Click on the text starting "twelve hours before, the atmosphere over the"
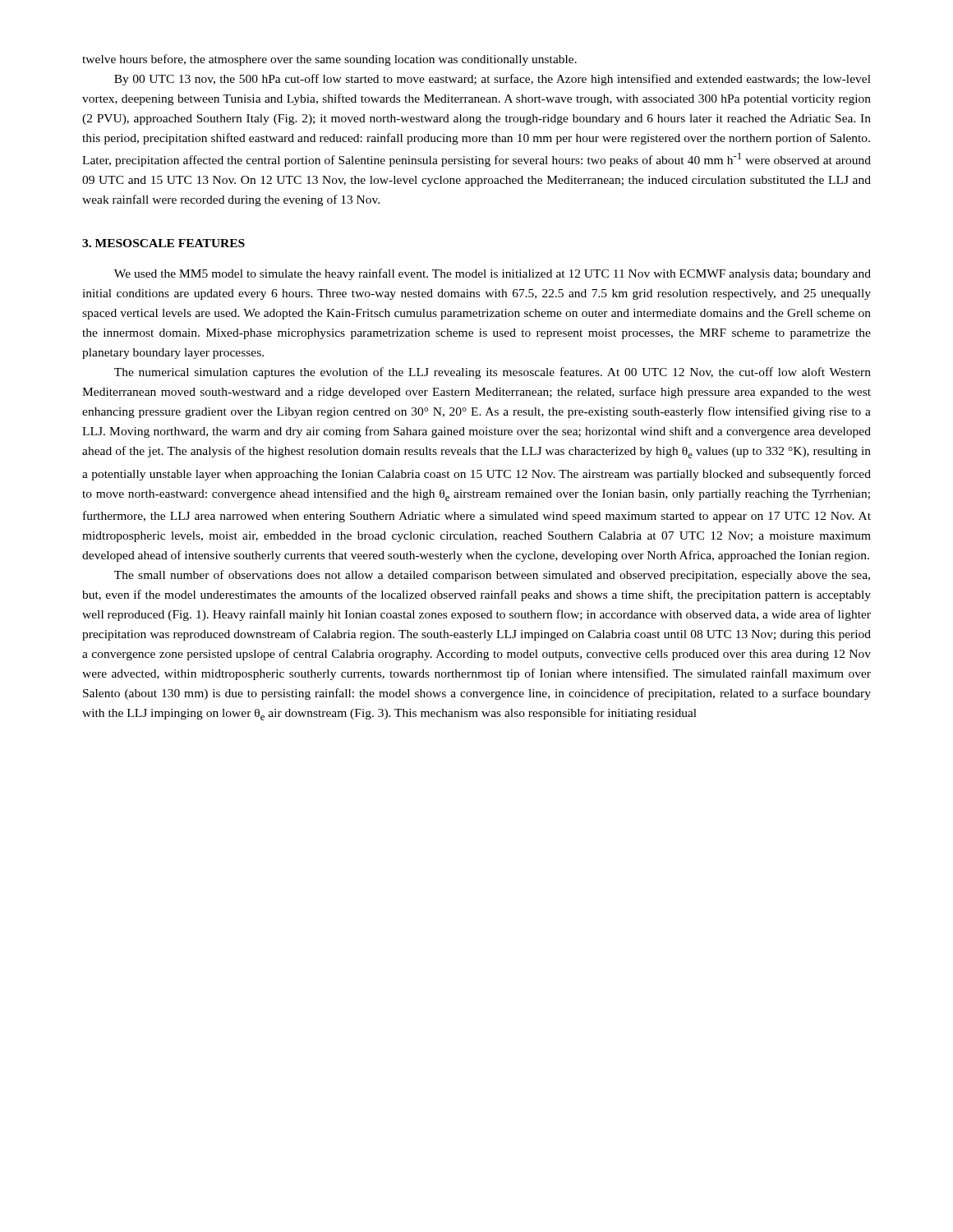Image resolution: width=953 pixels, height=1232 pixels. [x=476, y=129]
